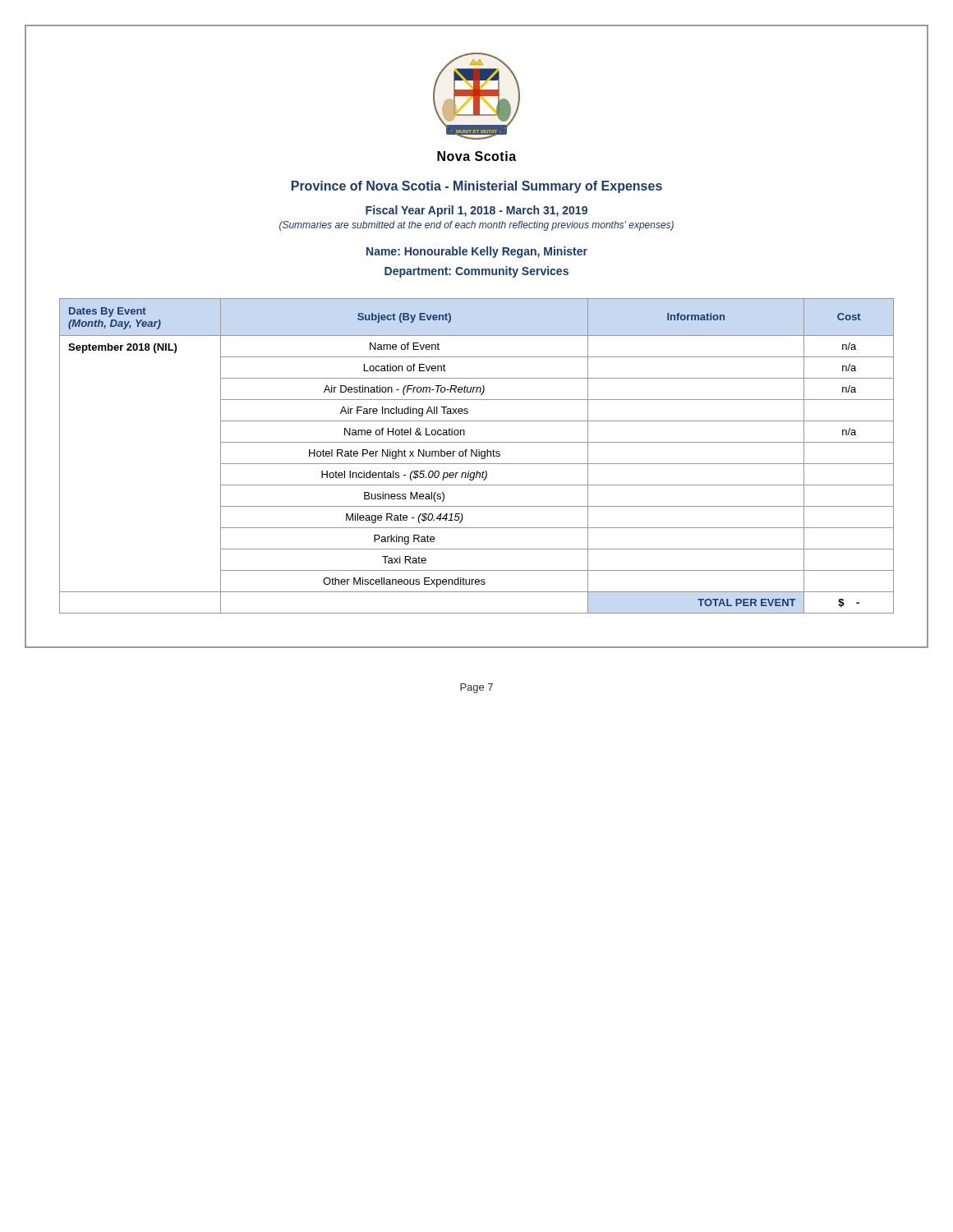The height and width of the screenshot is (1232, 953).
Task: Find the block on this page that starts "(Summaries are submitted at"
Action: pyautogui.click(x=476, y=225)
